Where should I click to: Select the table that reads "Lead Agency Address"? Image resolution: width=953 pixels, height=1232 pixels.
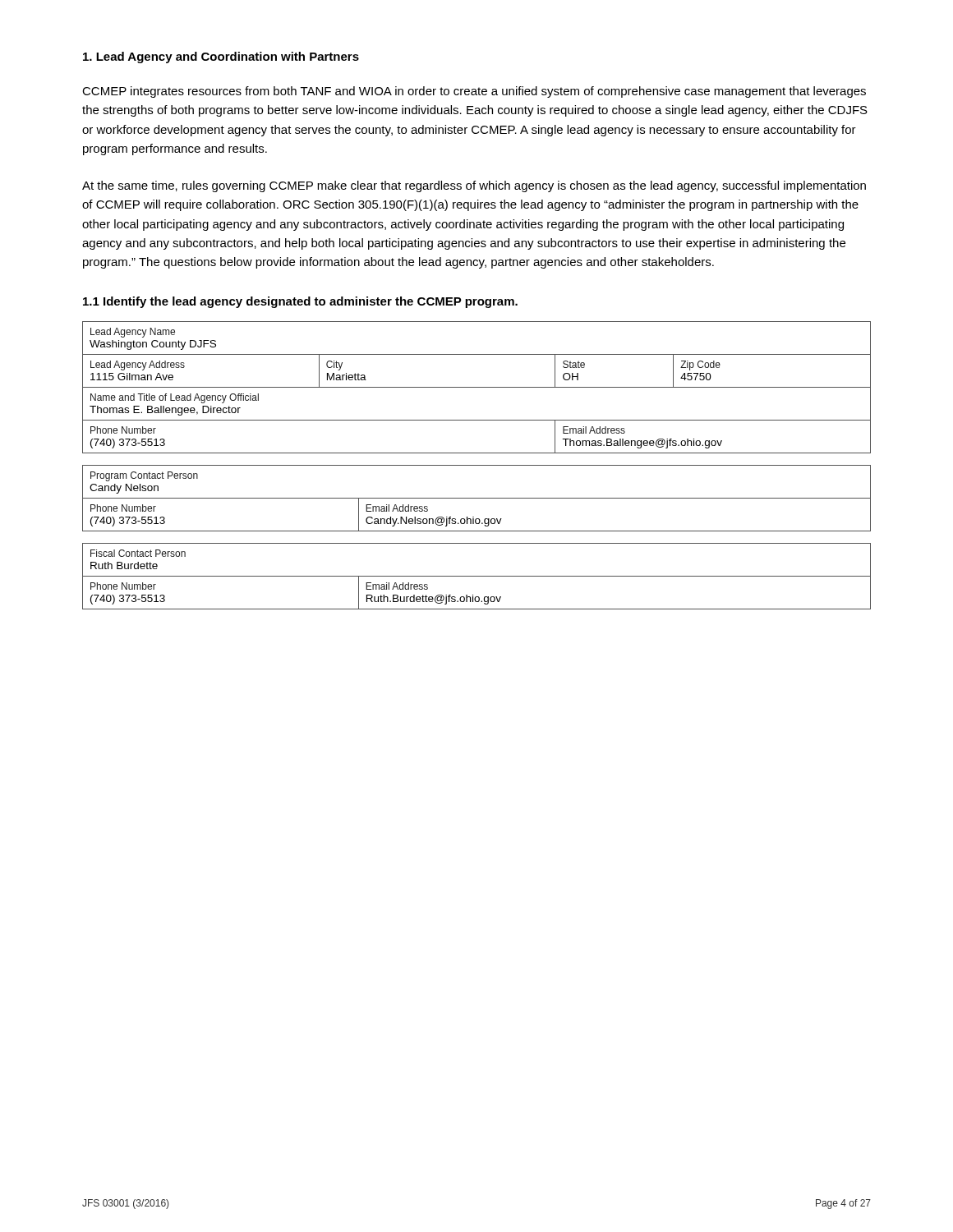pyautogui.click(x=476, y=387)
